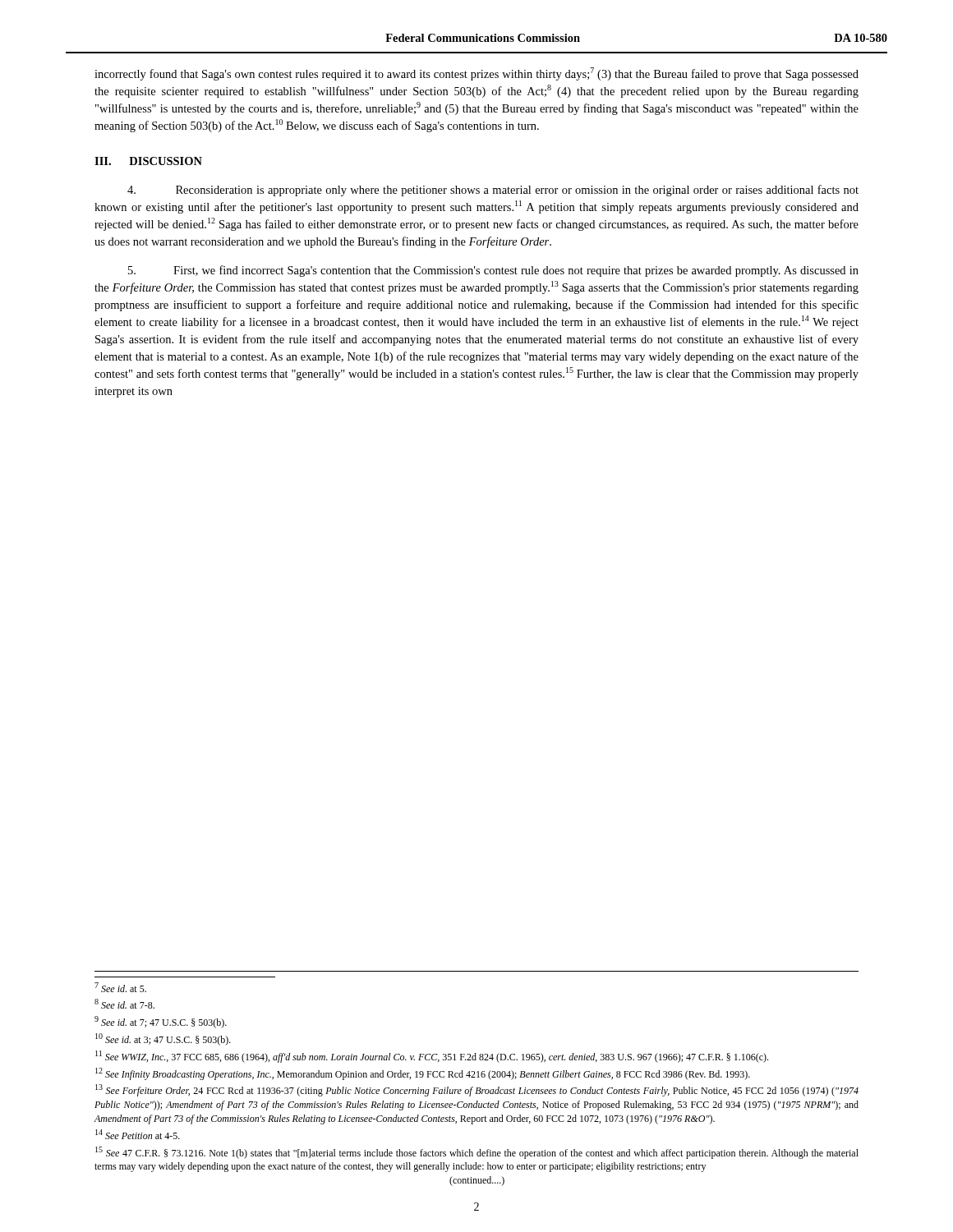This screenshot has height=1232, width=953.
Task: Navigate to the block starting "Reconsideration is appropriate only where the"
Action: click(476, 216)
